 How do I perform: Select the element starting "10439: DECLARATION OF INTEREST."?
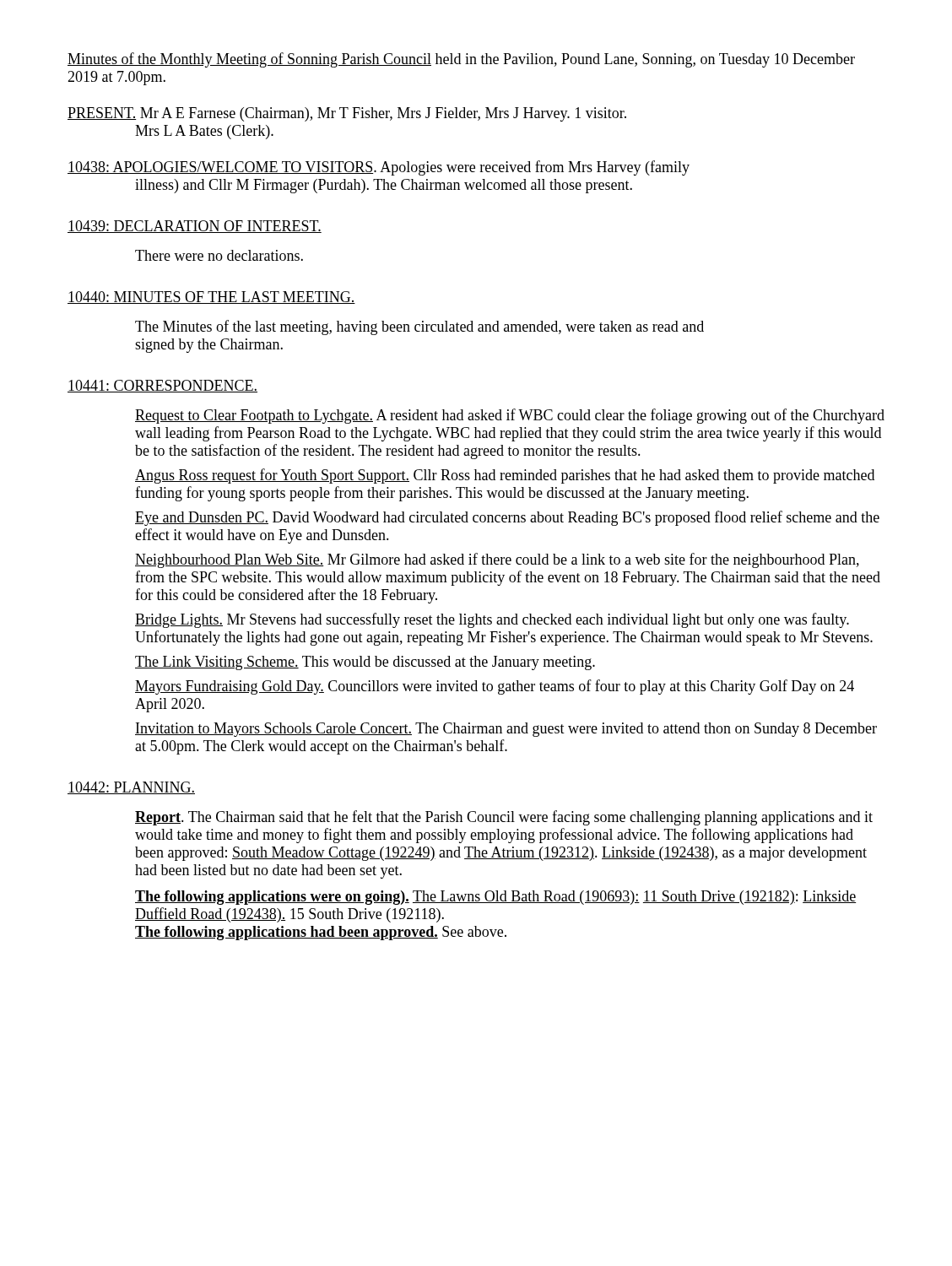(x=195, y=227)
